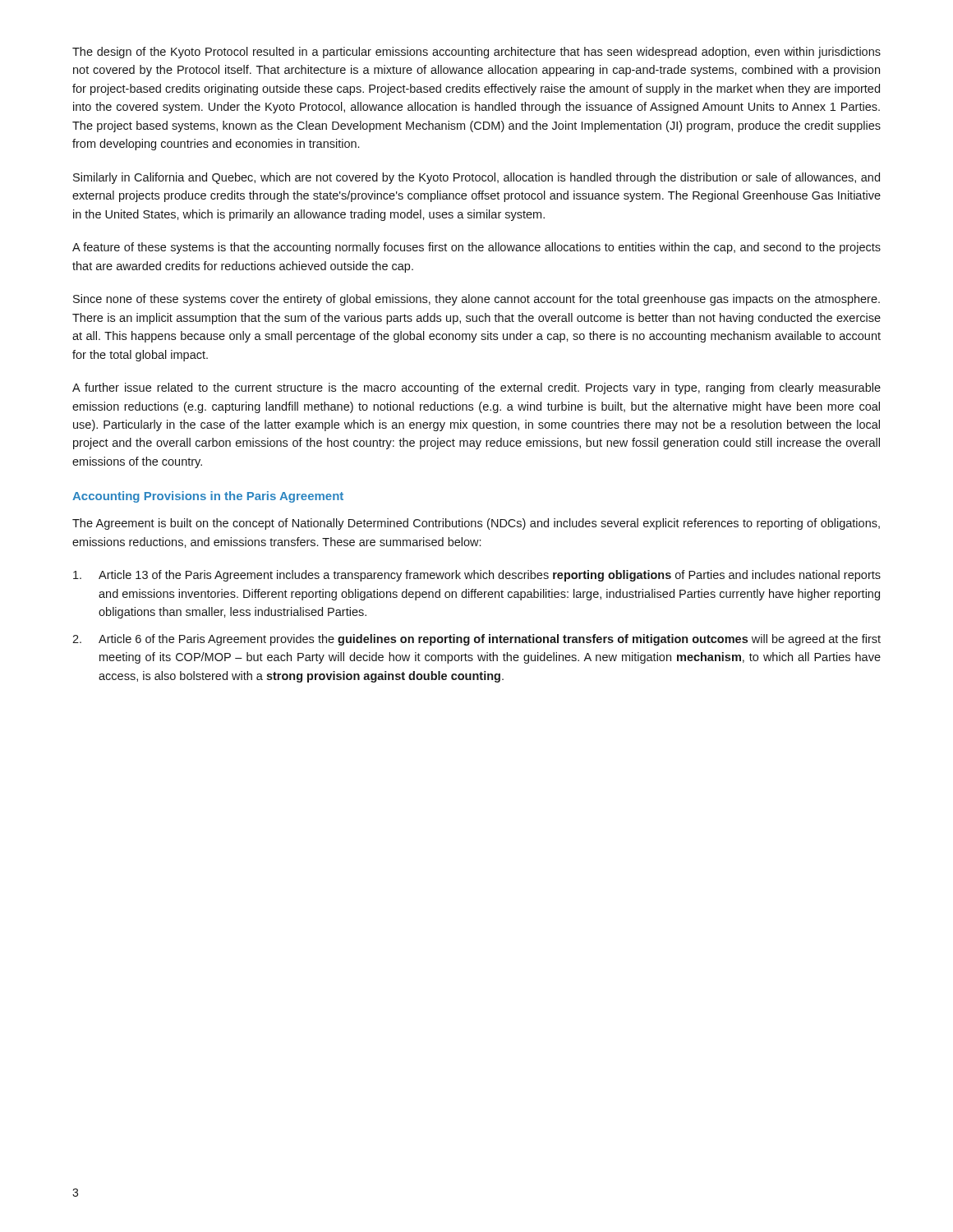Find the block on this page that starts "A feature of these systems is that"
This screenshot has height=1232, width=953.
click(476, 257)
